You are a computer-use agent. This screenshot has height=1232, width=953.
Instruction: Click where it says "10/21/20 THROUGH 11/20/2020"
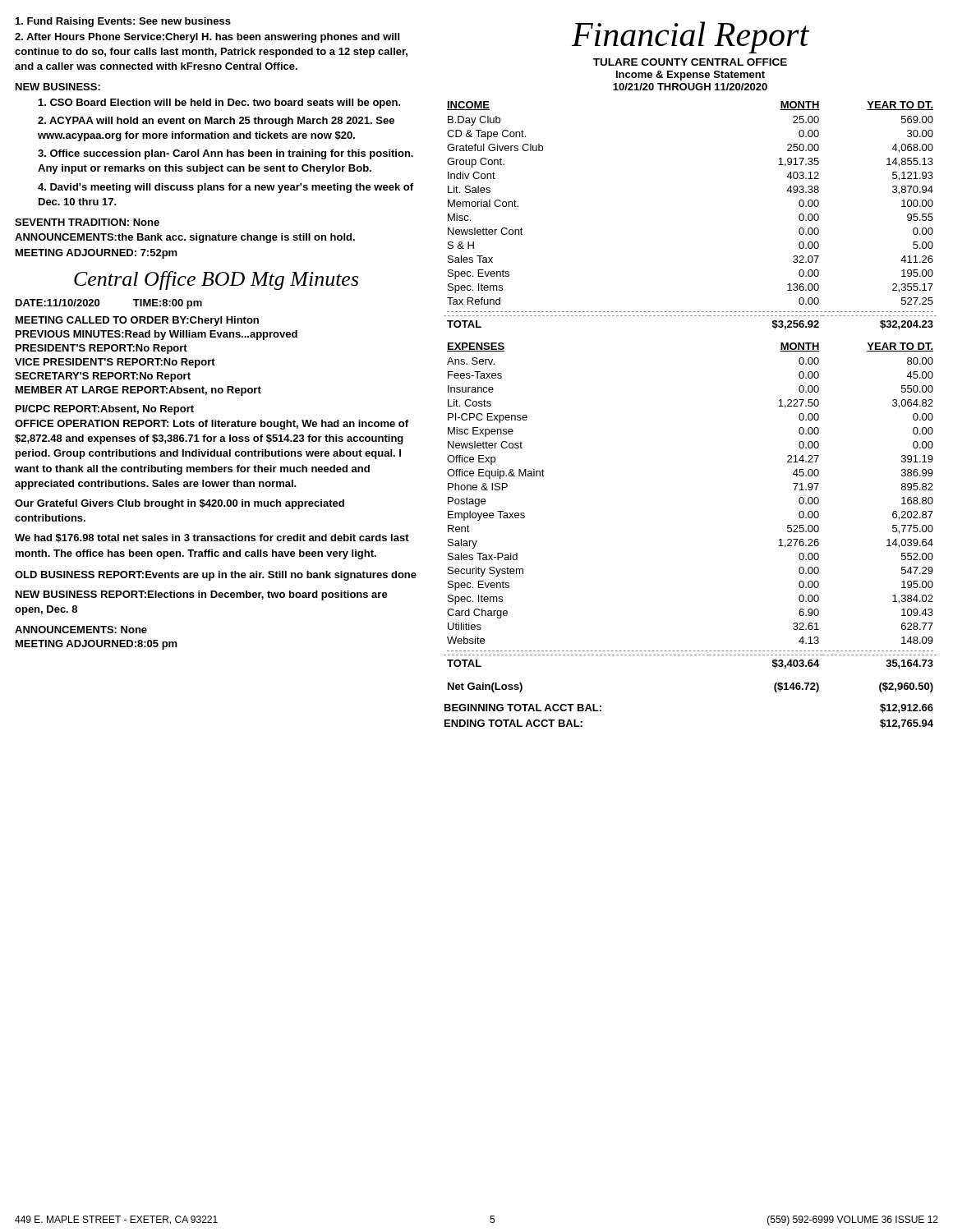point(690,87)
